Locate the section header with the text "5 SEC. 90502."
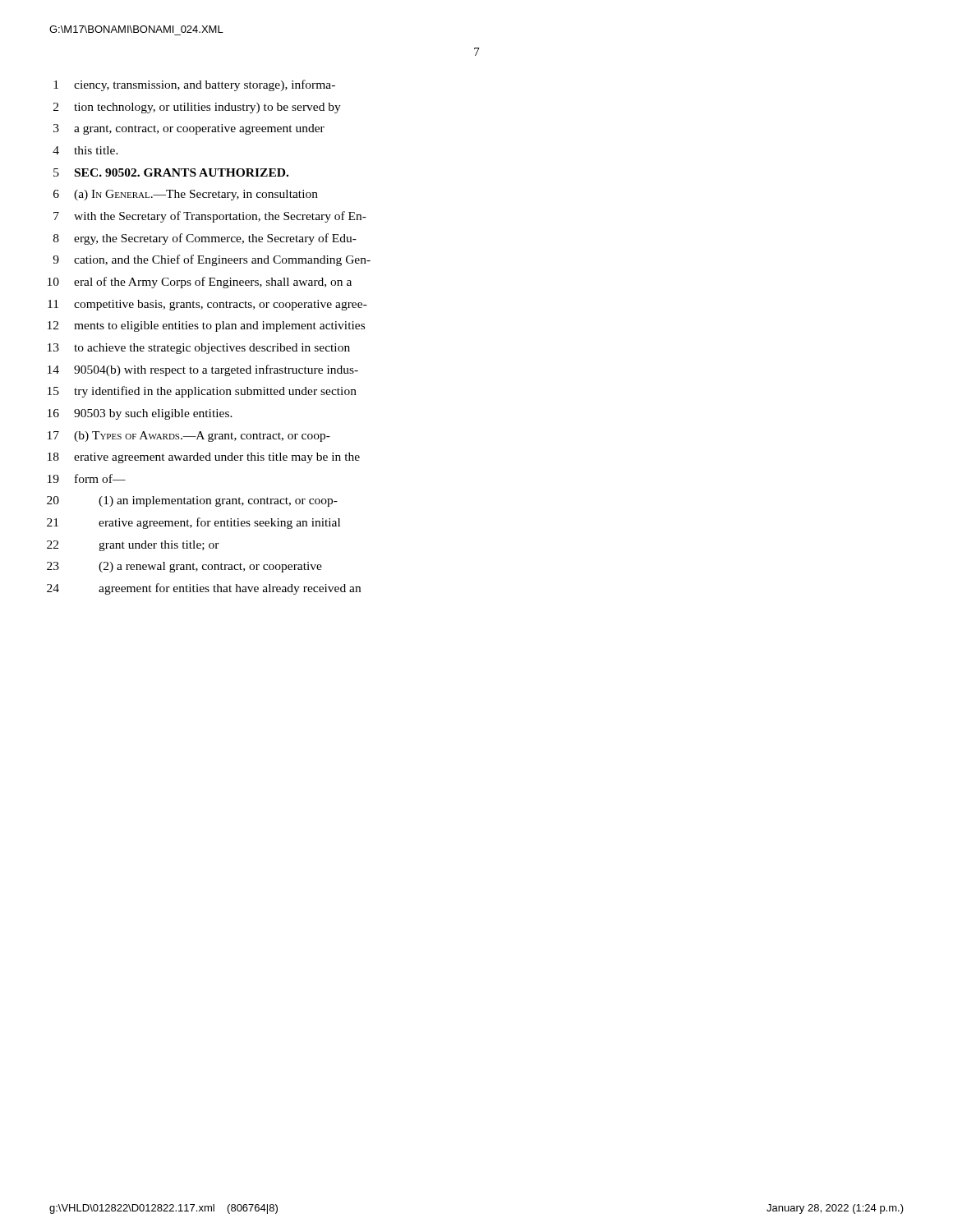This screenshot has width=953, height=1232. click(x=171, y=172)
